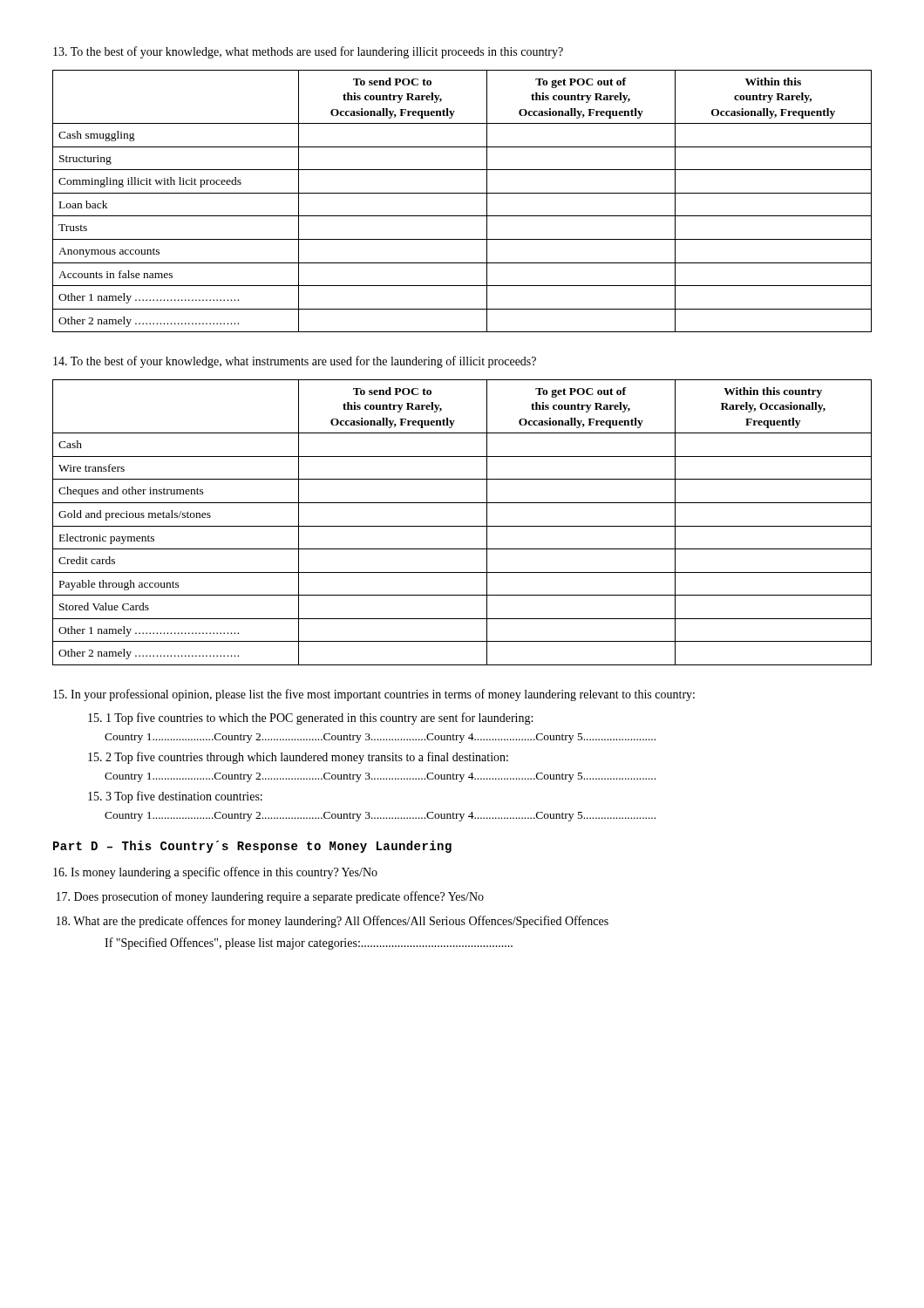Locate the block of text that opens with "In your professional"
924x1308 pixels.
(x=374, y=694)
